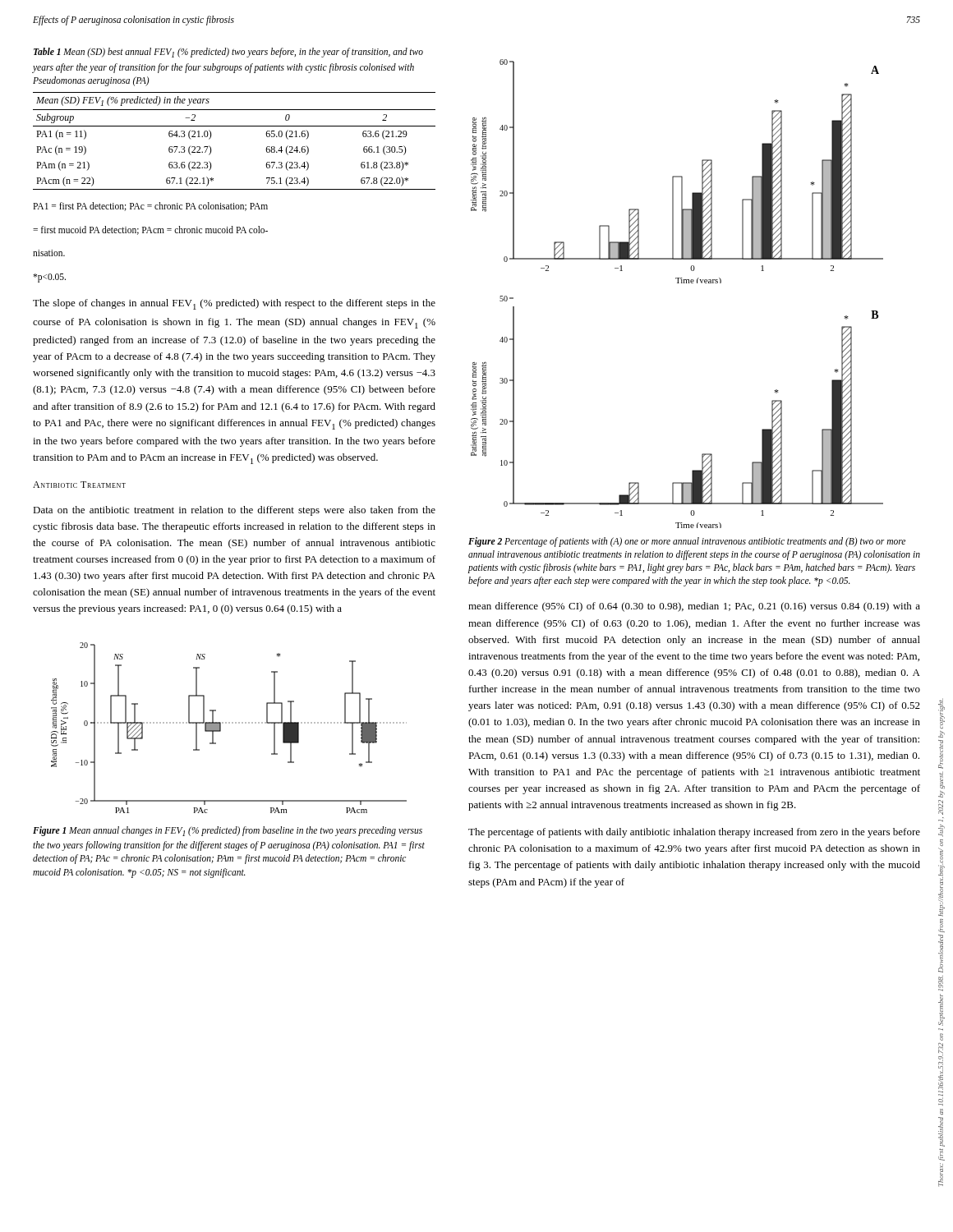Where is the passage that starts "The slope of"?

(234, 381)
